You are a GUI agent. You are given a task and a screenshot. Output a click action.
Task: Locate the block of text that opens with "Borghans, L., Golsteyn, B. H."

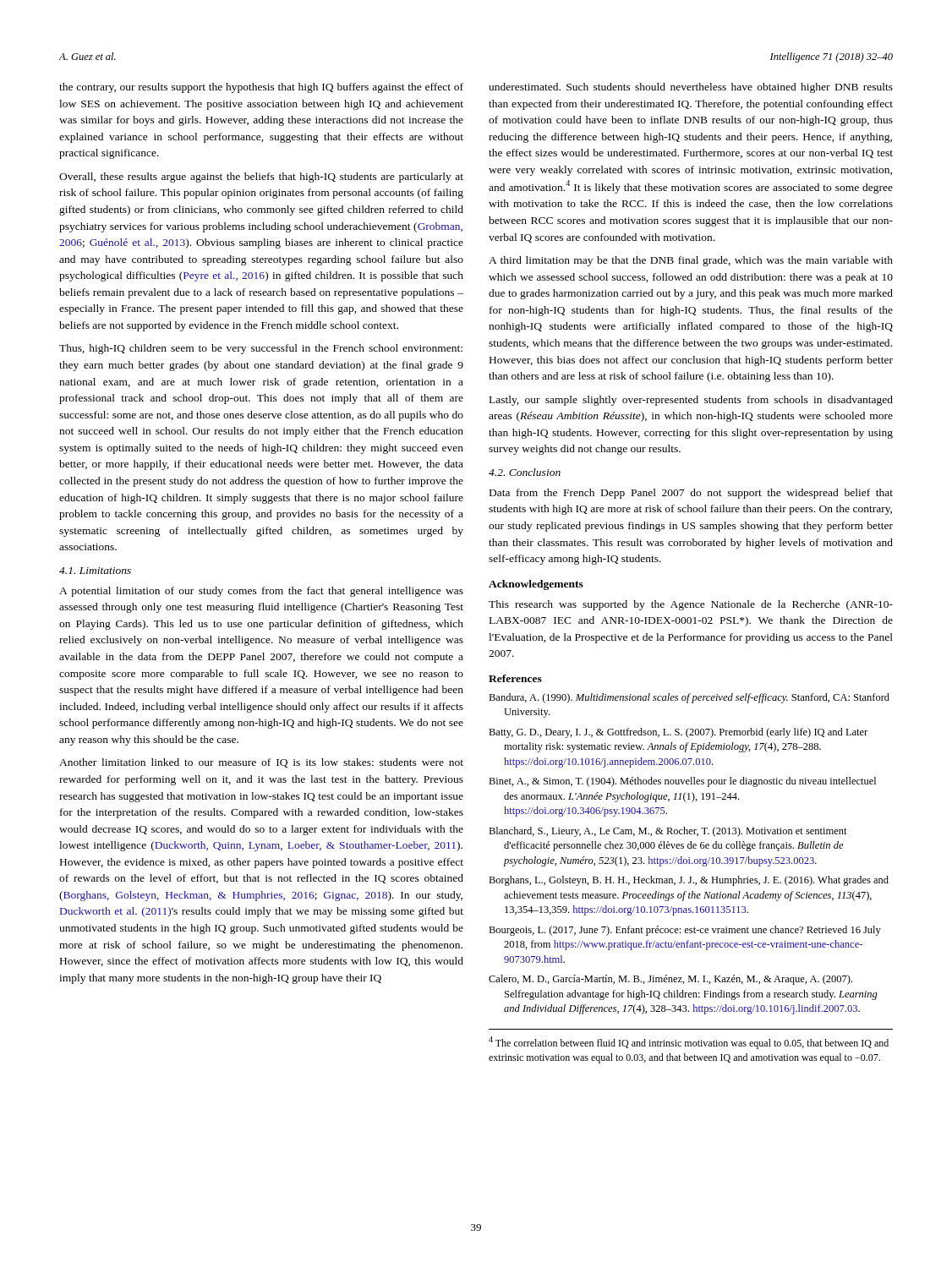point(689,895)
